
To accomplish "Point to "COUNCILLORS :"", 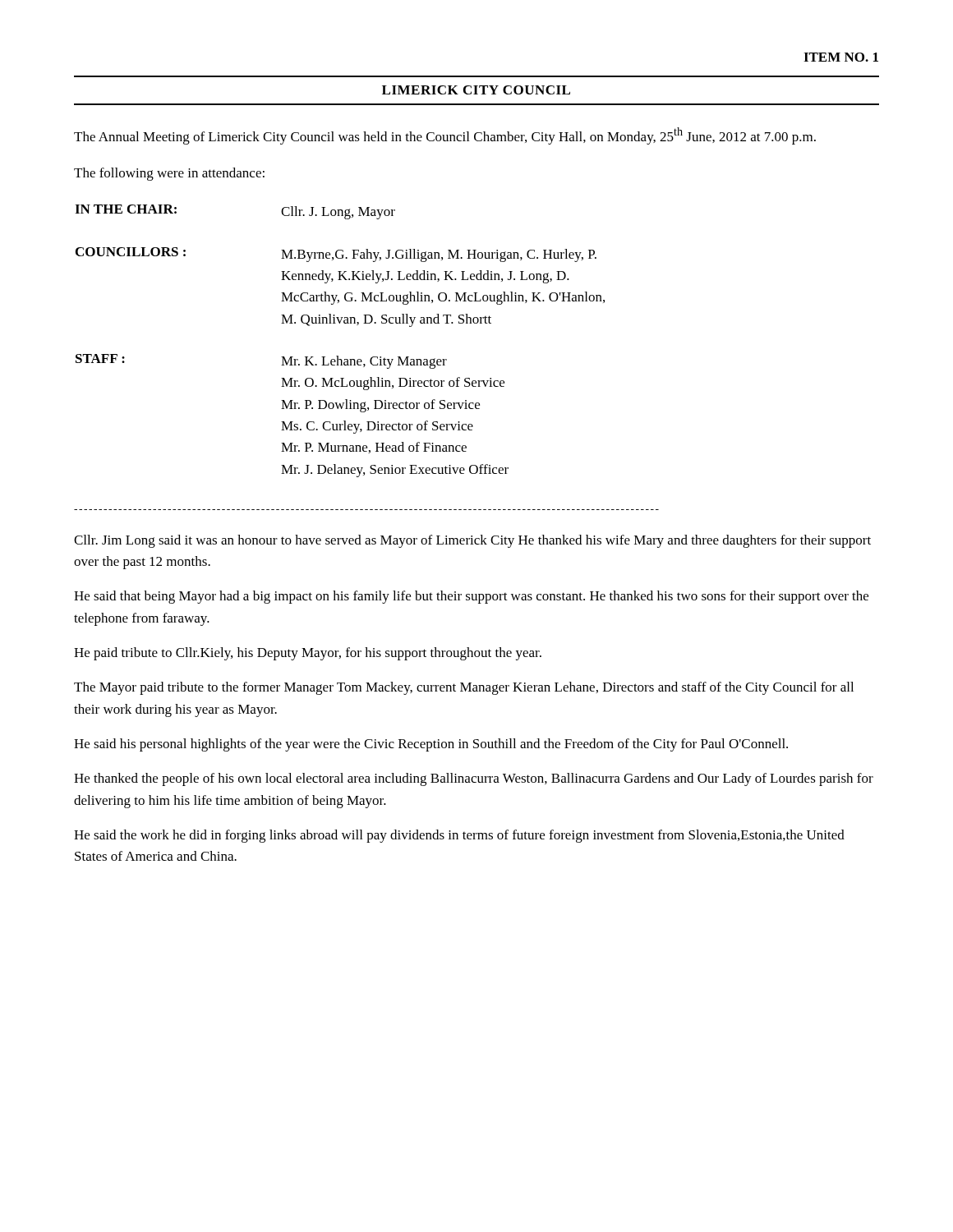I will (x=131, y=252).
